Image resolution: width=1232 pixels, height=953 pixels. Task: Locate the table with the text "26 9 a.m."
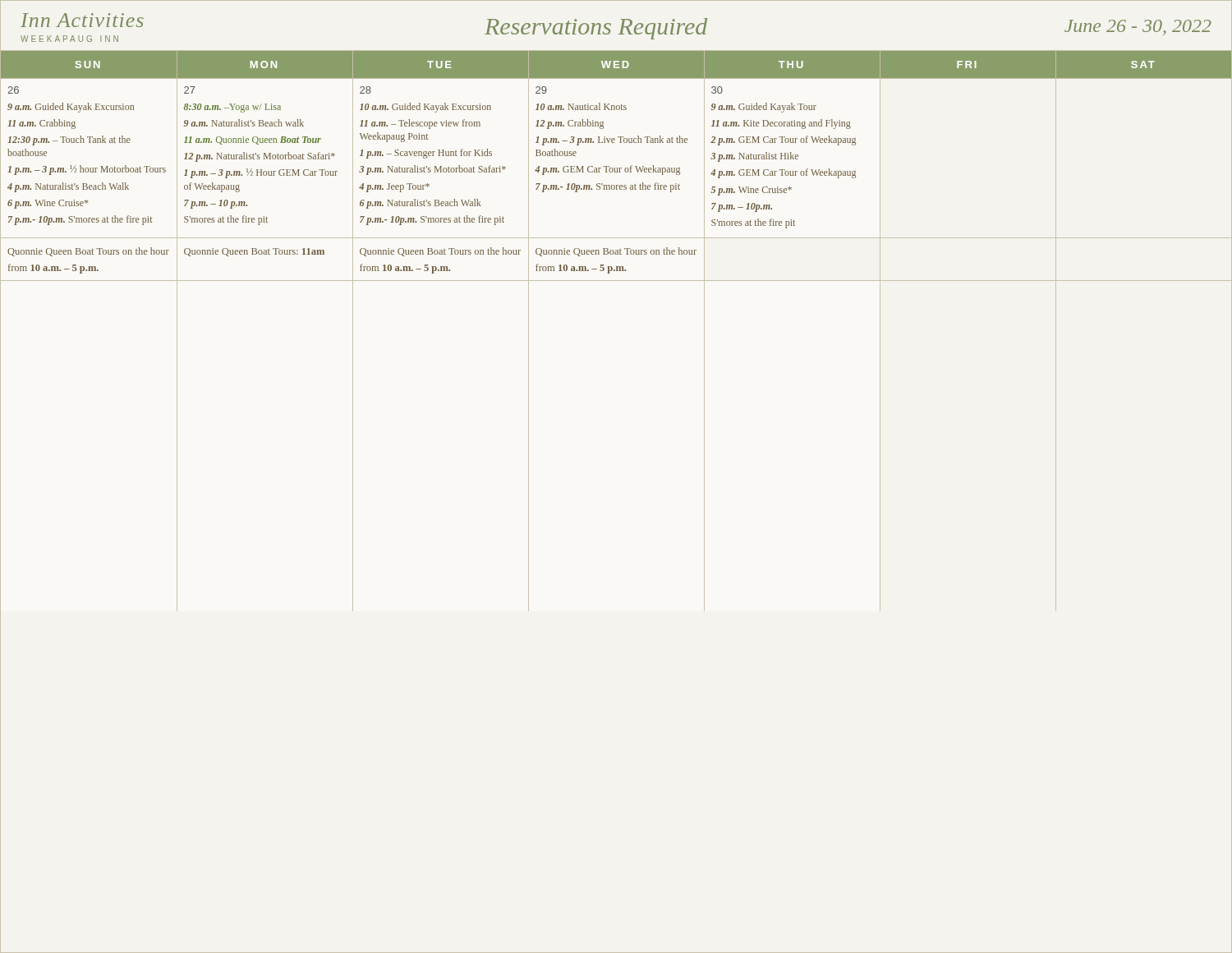616,331
